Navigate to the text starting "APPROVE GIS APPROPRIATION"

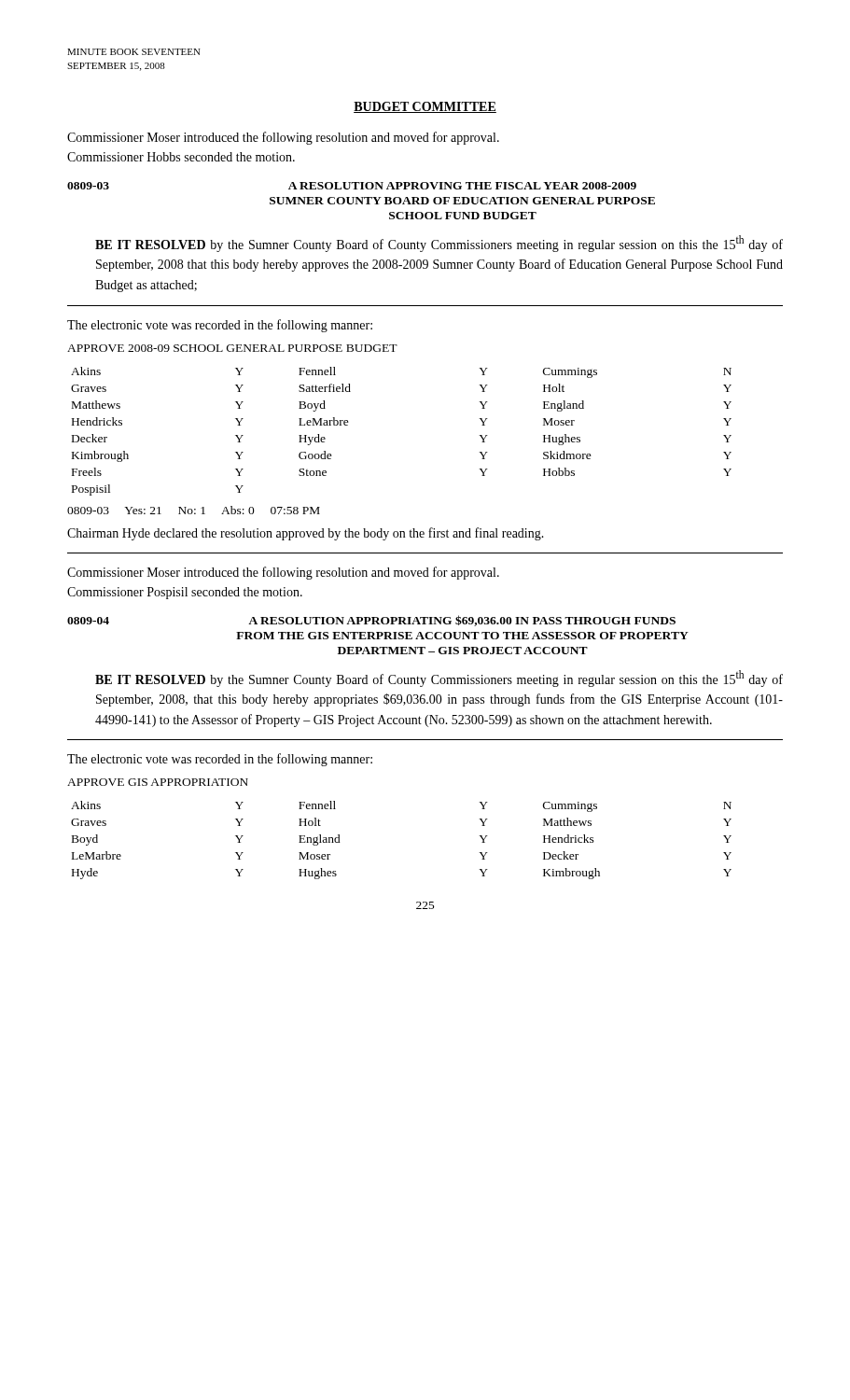pyautogui.click(x=158, y=782)
